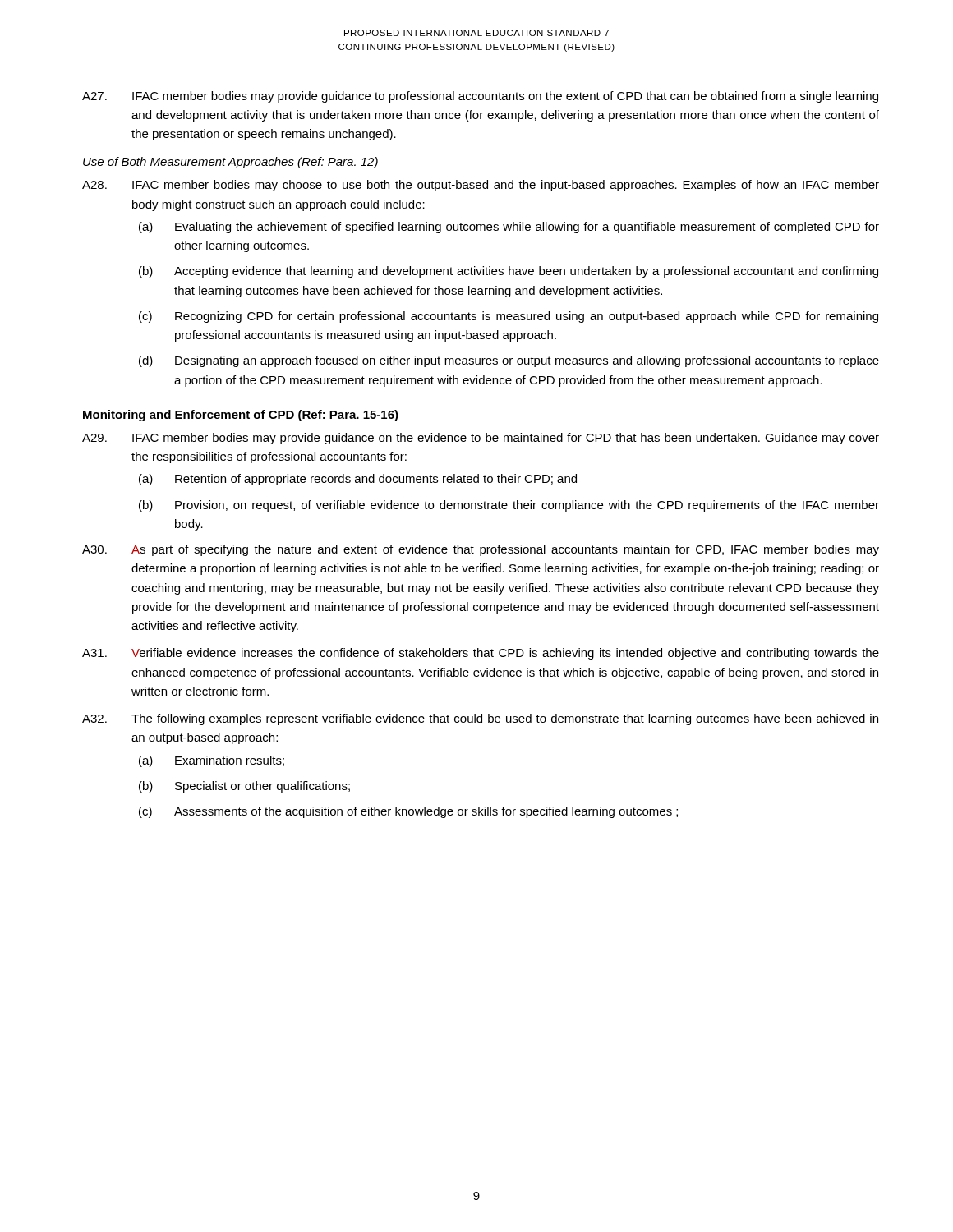Screen dimensions: 1232x953
Task: Locate the text block starting "A28. IFAC member bodies may"
Action: 481,194
